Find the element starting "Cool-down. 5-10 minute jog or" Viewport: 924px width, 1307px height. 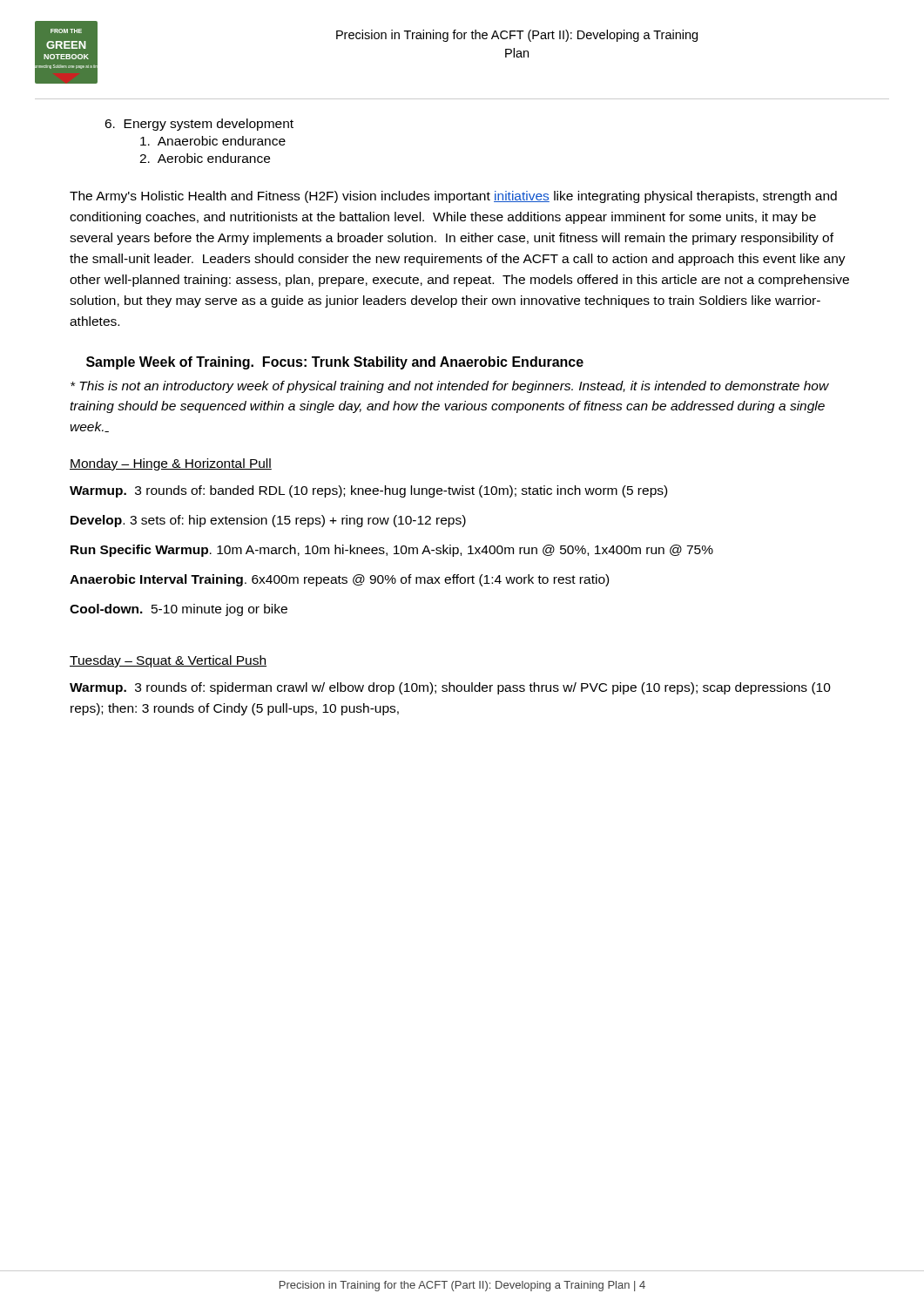pos(179,609)
